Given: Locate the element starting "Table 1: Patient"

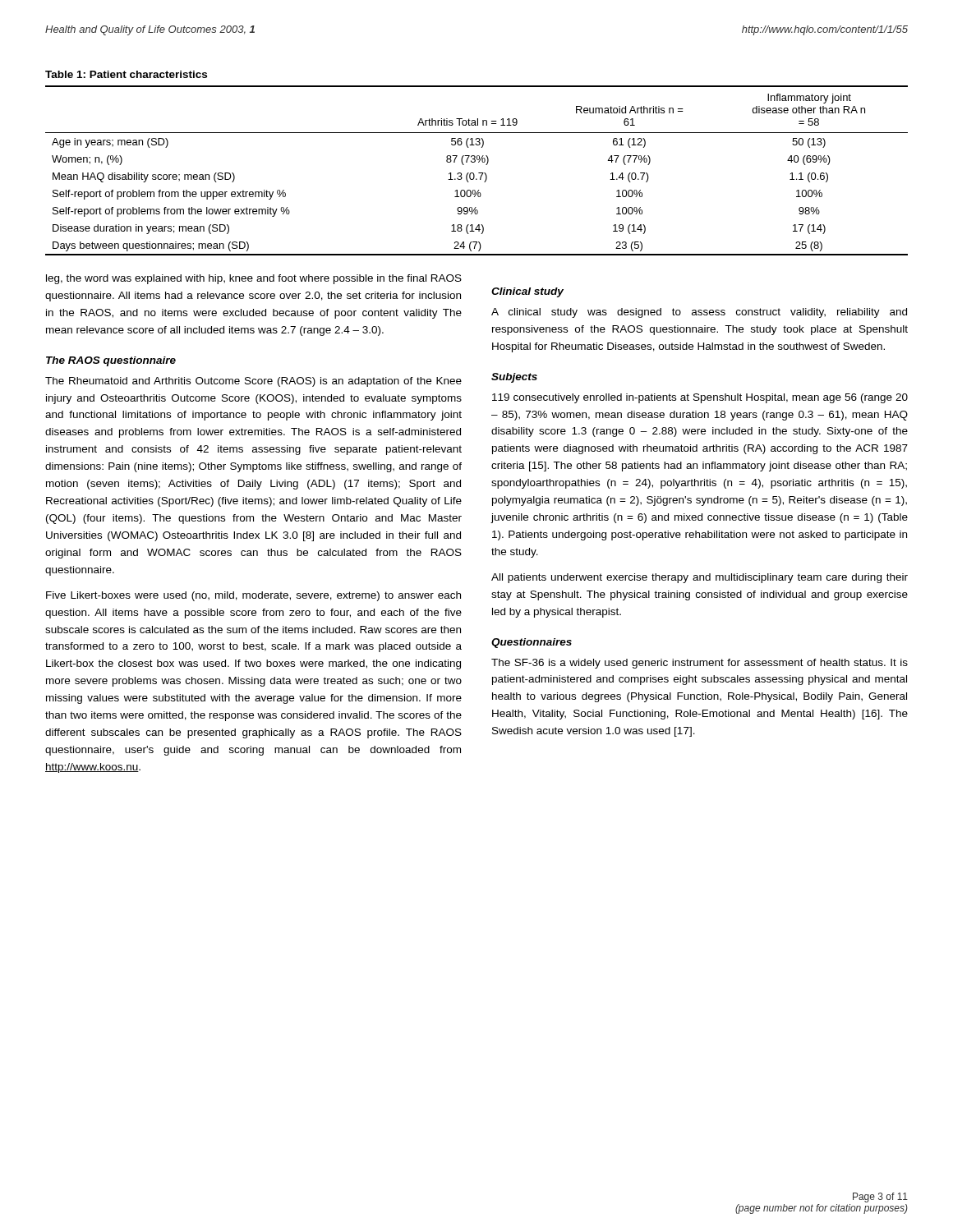Looking at the screenshot, I should click(x=126, y=74).
